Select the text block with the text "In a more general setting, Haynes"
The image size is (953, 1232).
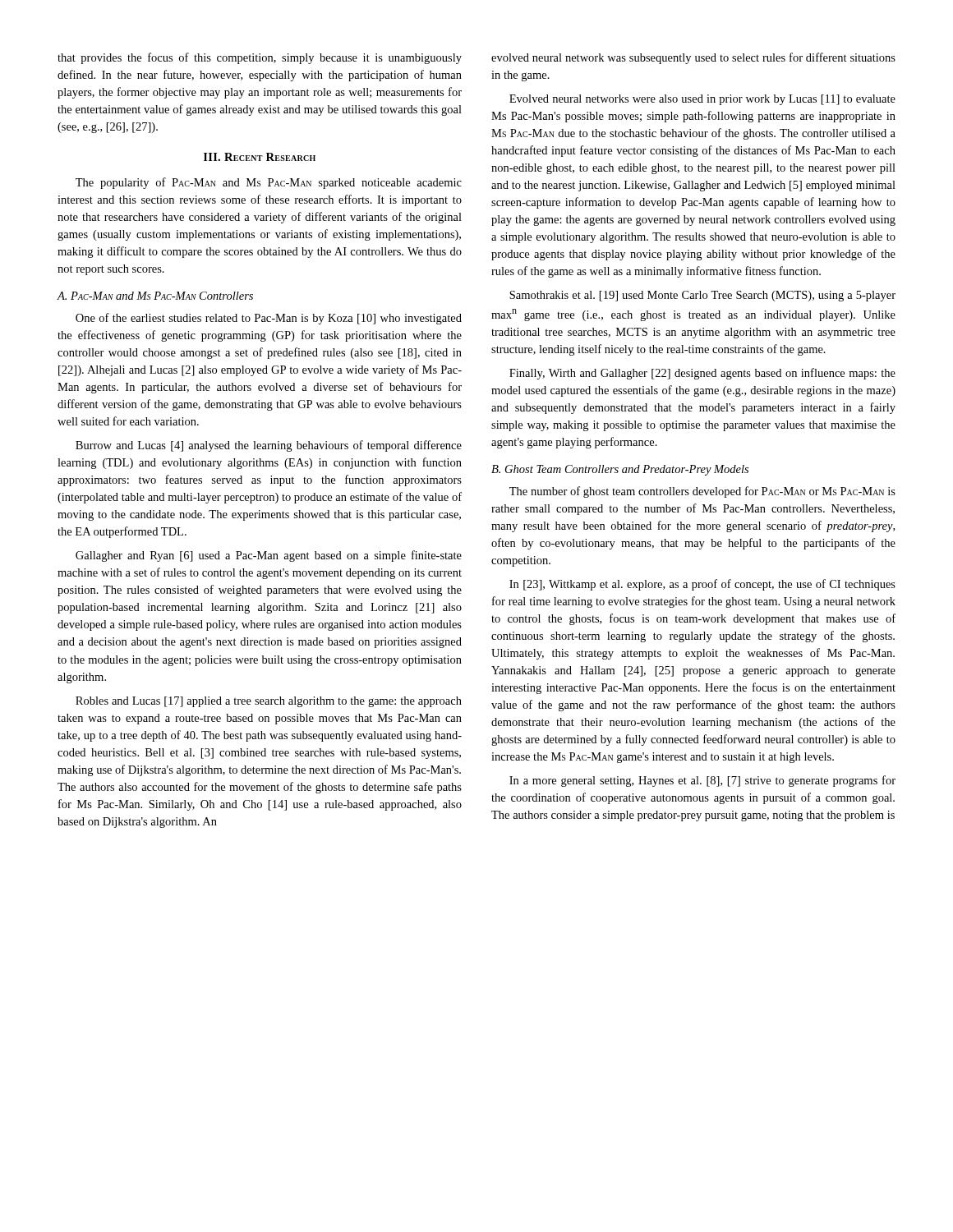(693, 798)
